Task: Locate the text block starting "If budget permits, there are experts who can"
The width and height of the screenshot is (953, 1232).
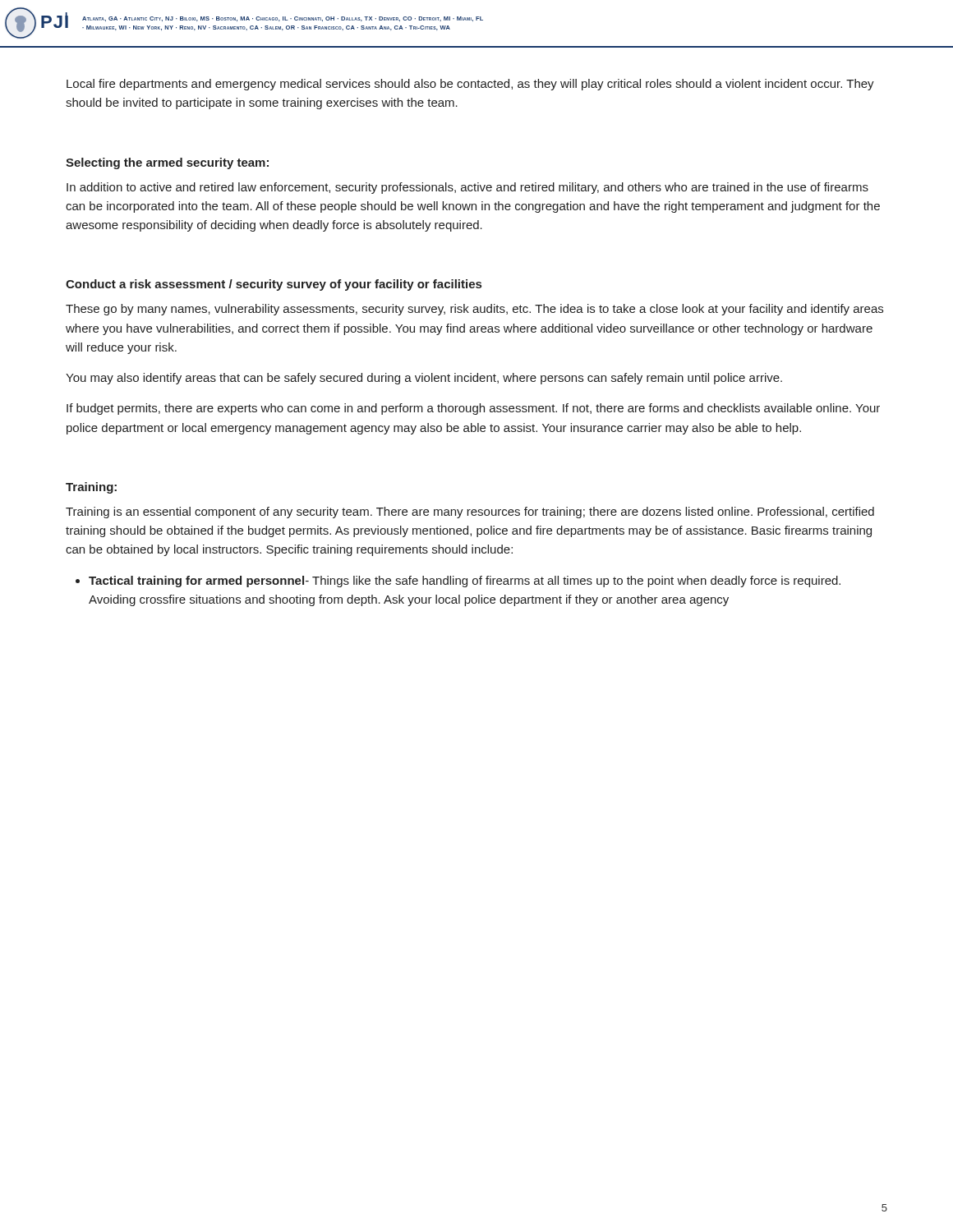Action: [473, 418]
